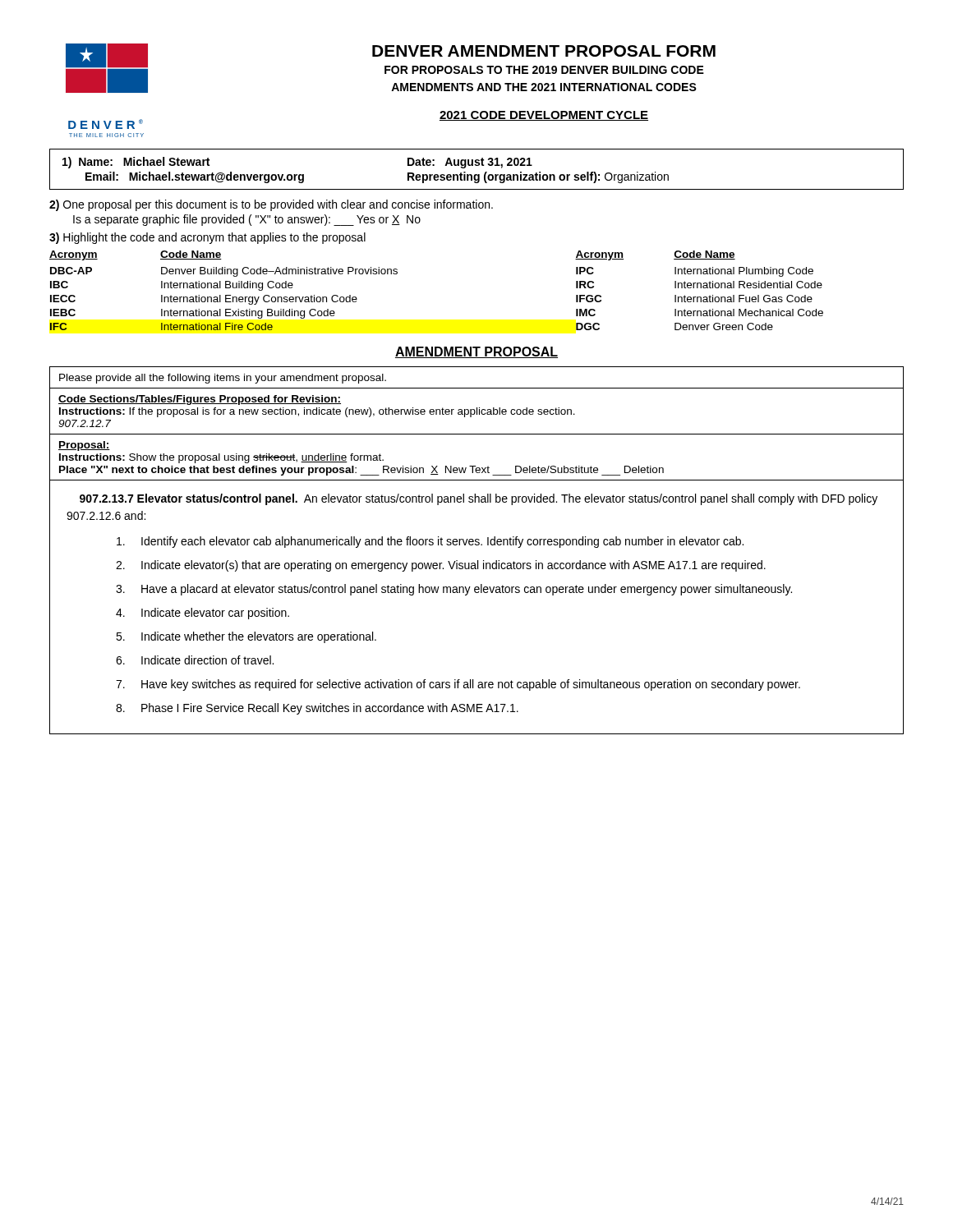Point to the block beginning "6. Indicate direction of"
Image resolution: width=953 pixels, height=1232 pixels.
pos(195,661)
